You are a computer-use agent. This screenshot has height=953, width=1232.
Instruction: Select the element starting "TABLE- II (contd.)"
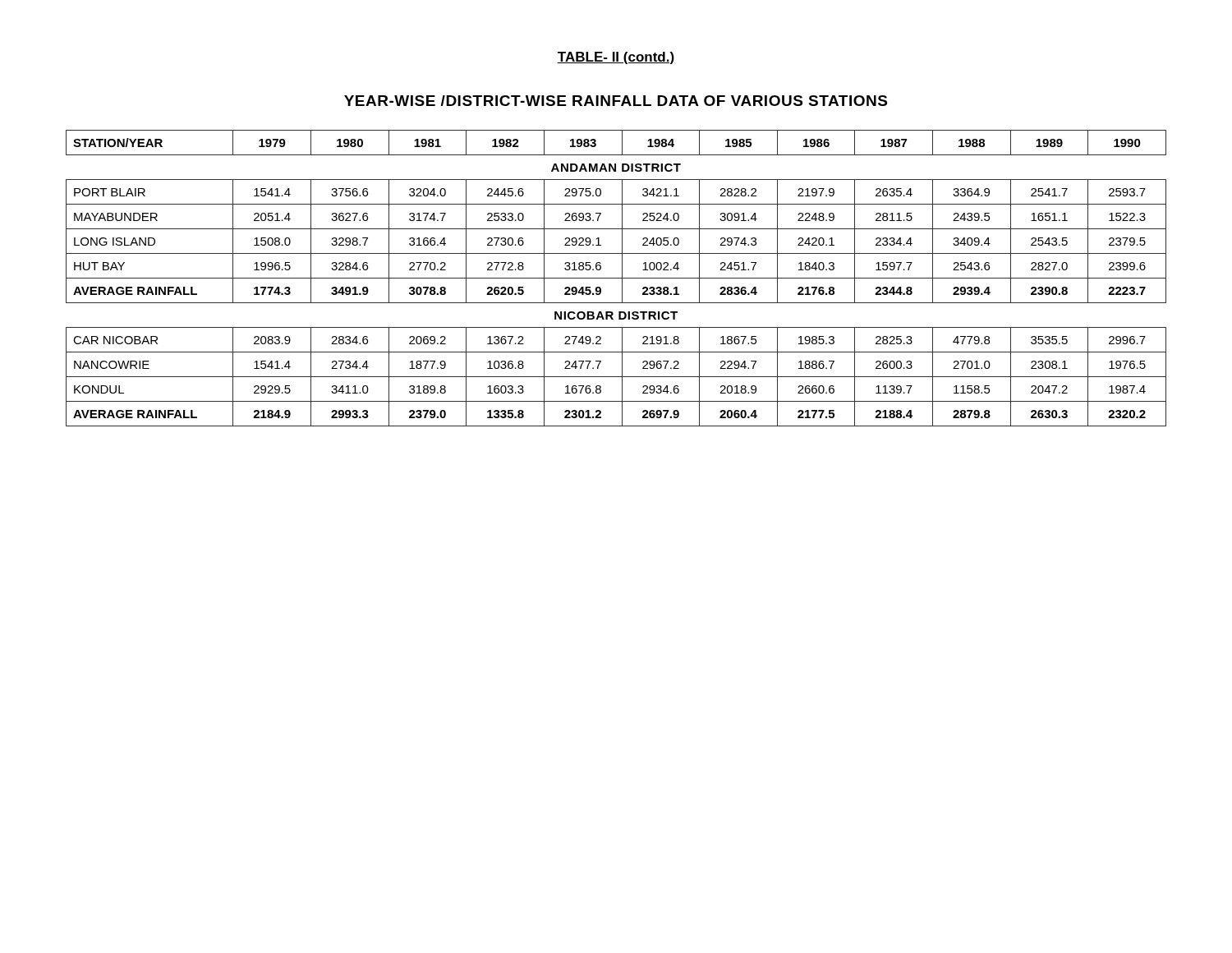point(616,57)
